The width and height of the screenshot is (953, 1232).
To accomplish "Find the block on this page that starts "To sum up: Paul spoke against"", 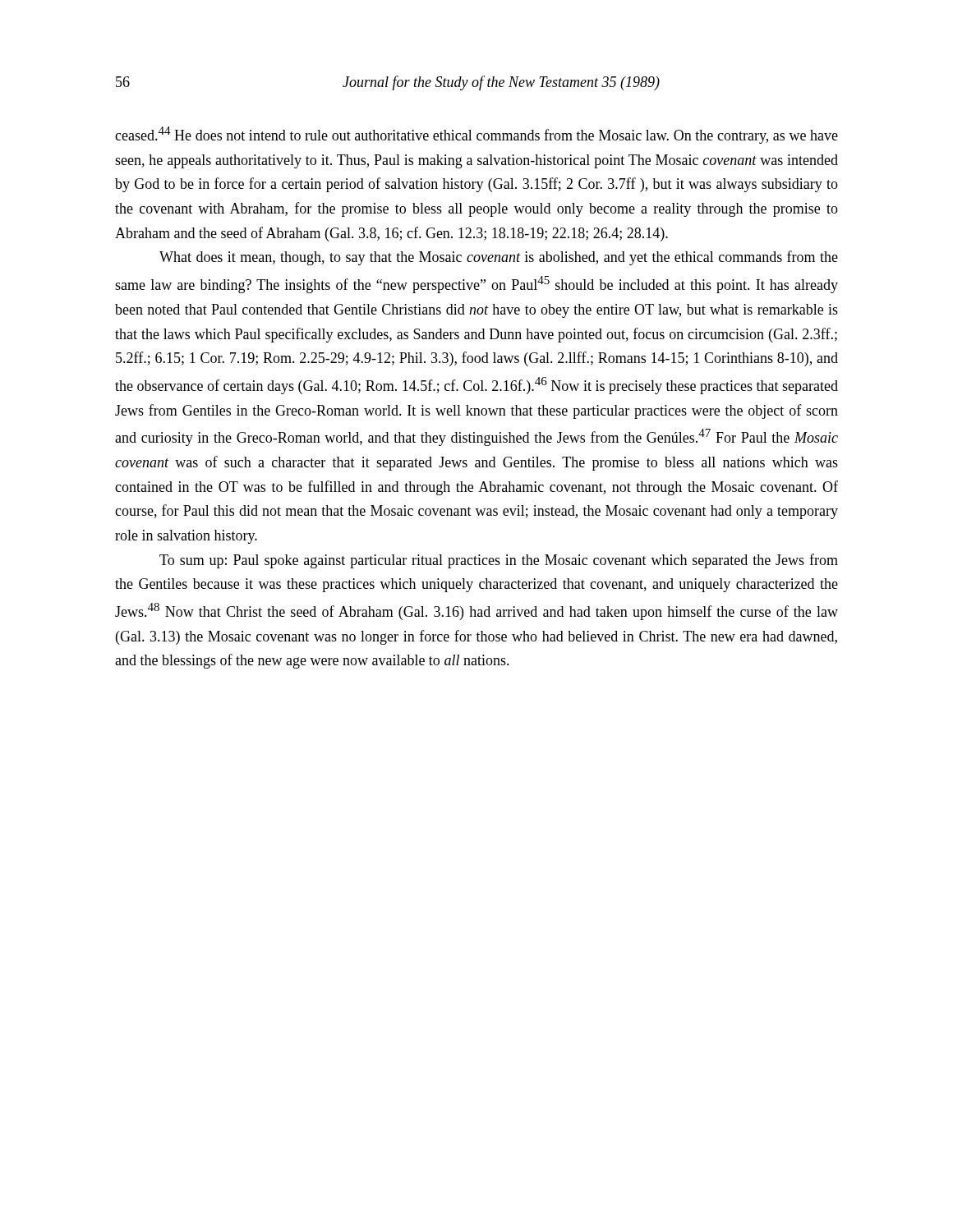I will tap(476, 611).
